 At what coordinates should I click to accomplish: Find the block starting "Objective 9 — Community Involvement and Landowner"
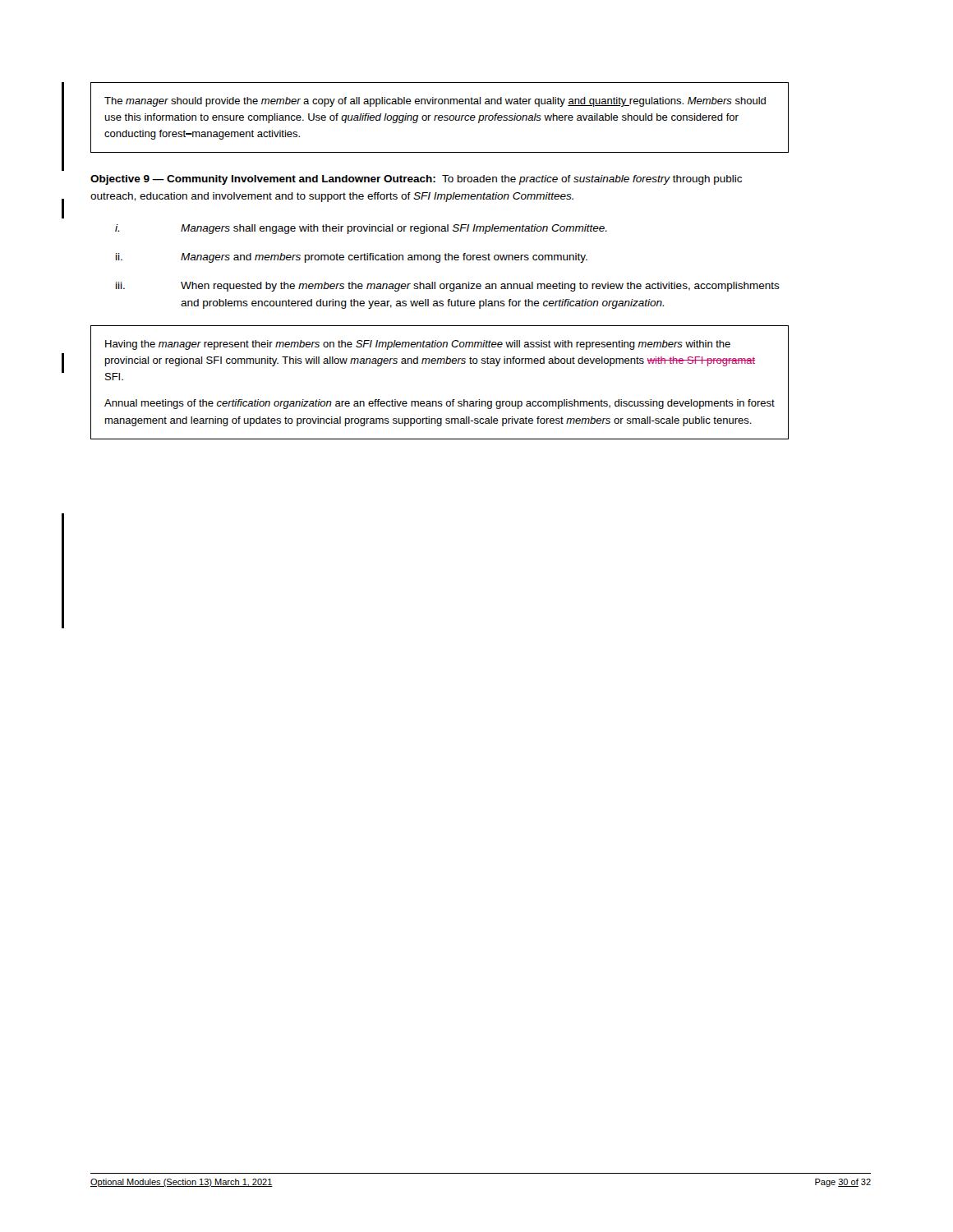click(x=416, y=188)
